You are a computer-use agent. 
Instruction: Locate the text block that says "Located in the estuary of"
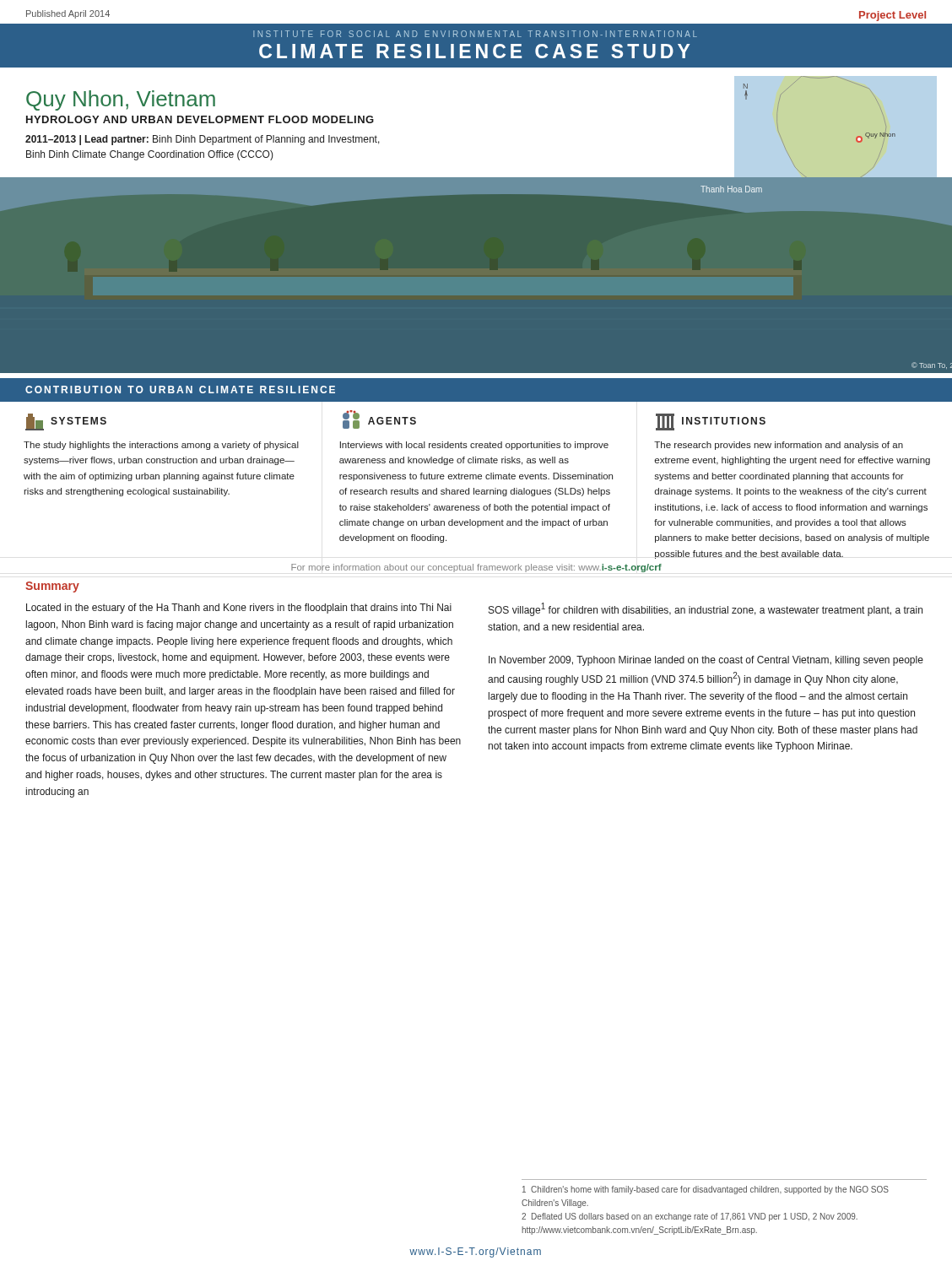(x=243, y=700)
